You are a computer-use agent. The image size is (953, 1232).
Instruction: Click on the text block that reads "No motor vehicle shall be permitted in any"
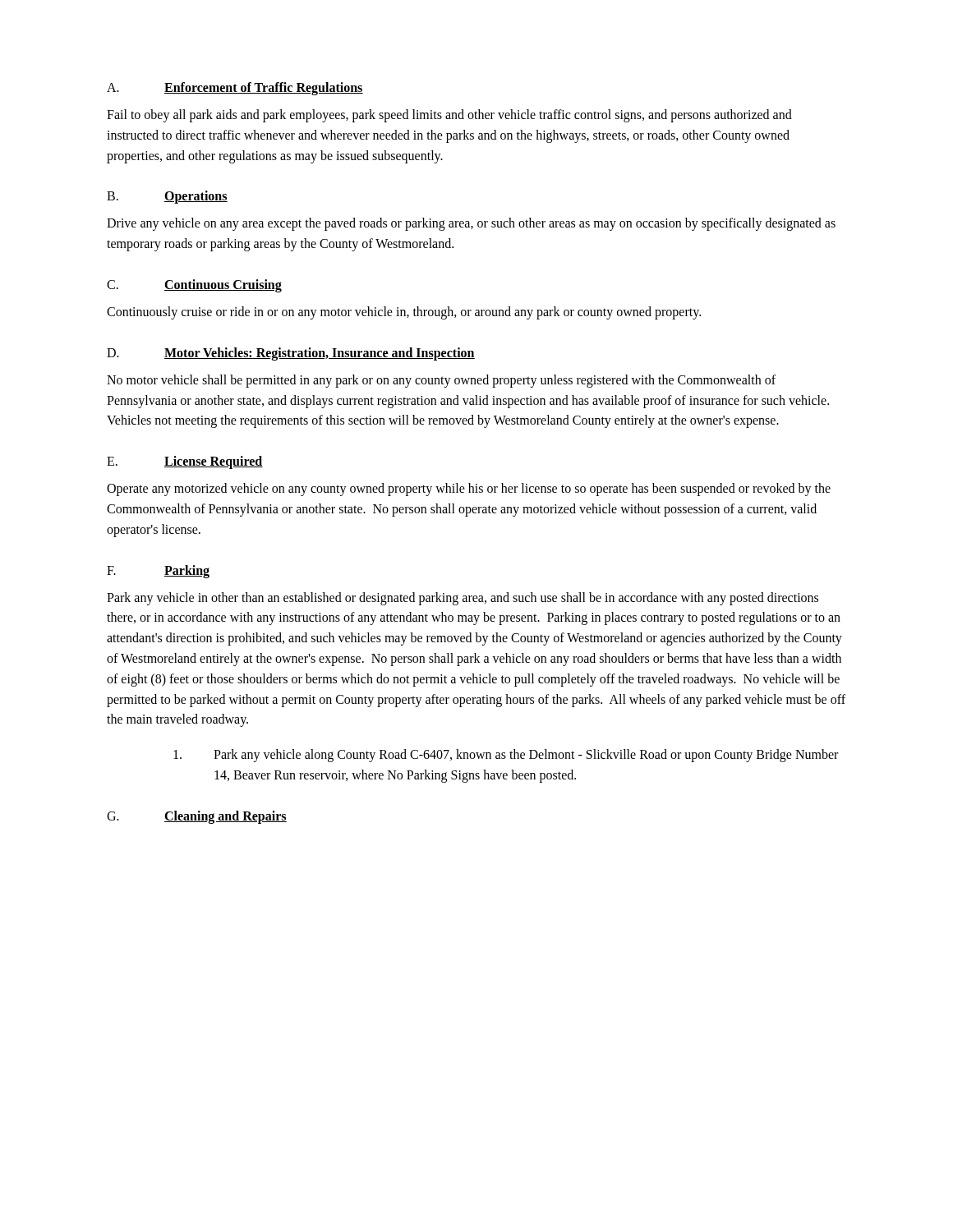point(470,400)
